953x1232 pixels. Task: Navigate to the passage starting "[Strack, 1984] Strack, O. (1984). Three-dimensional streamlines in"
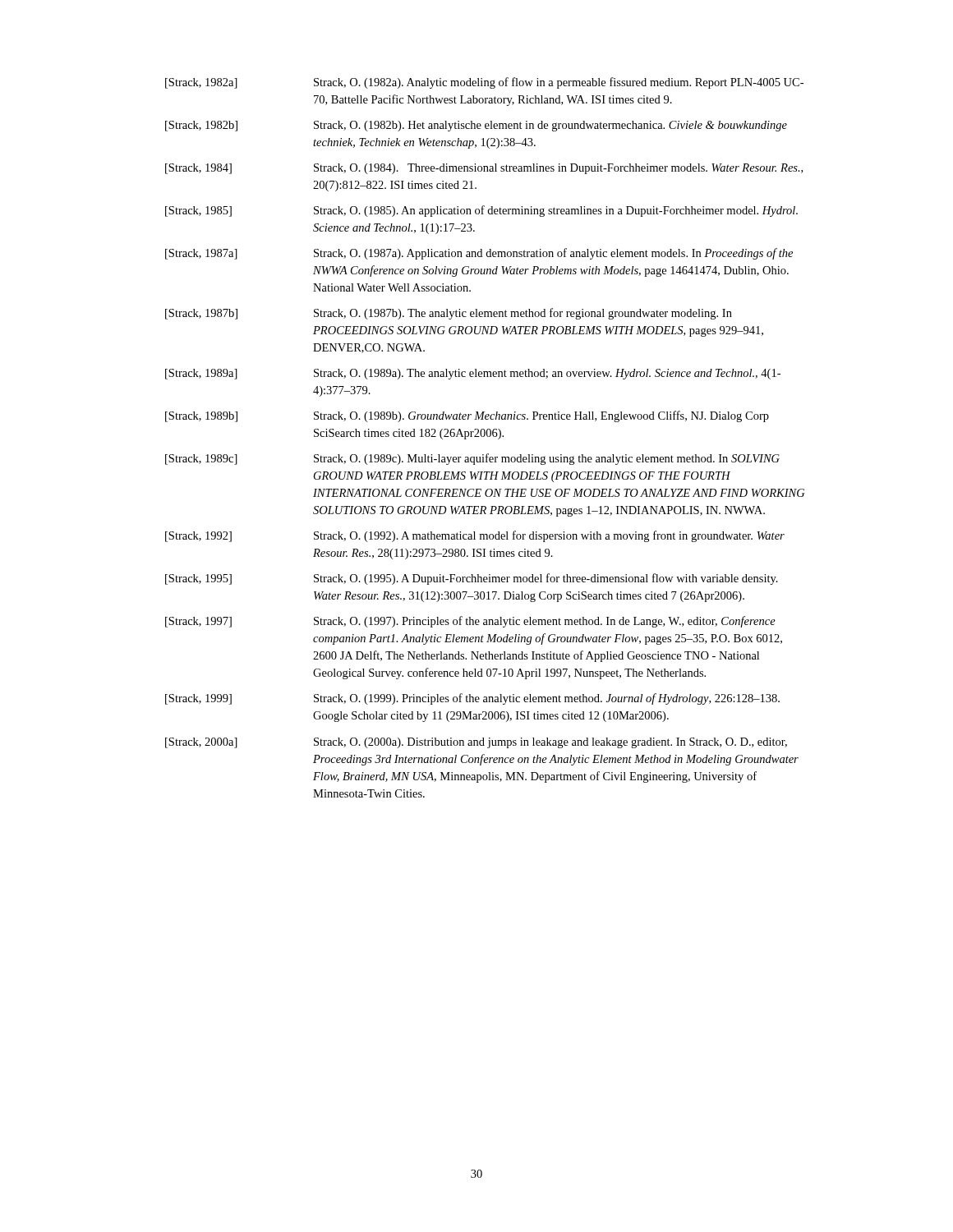(x=485, y=177)
